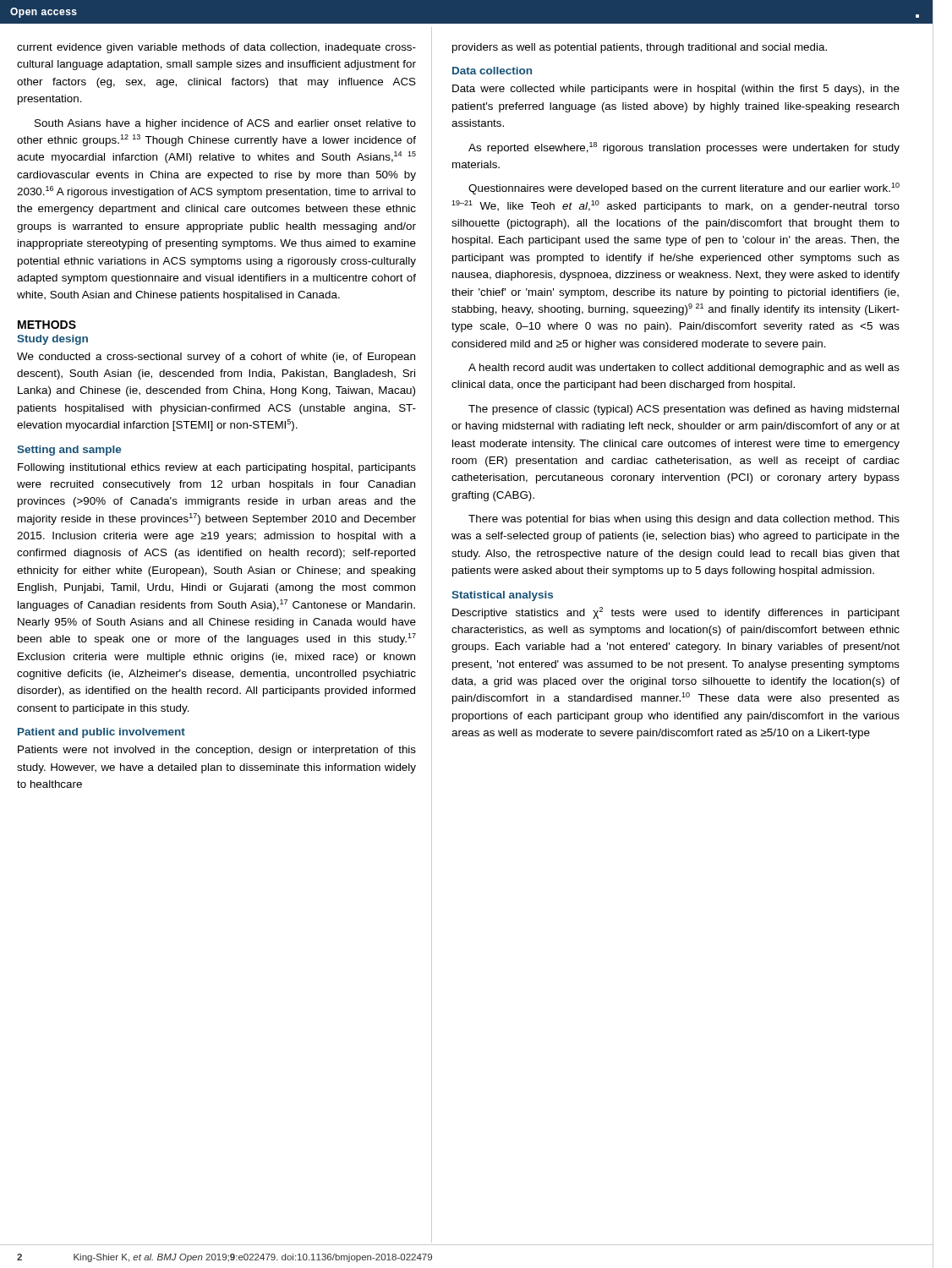Navigate to the text block starting "A health record audit"
This screenshot has height=1268, width=952.
click(675, 376)
